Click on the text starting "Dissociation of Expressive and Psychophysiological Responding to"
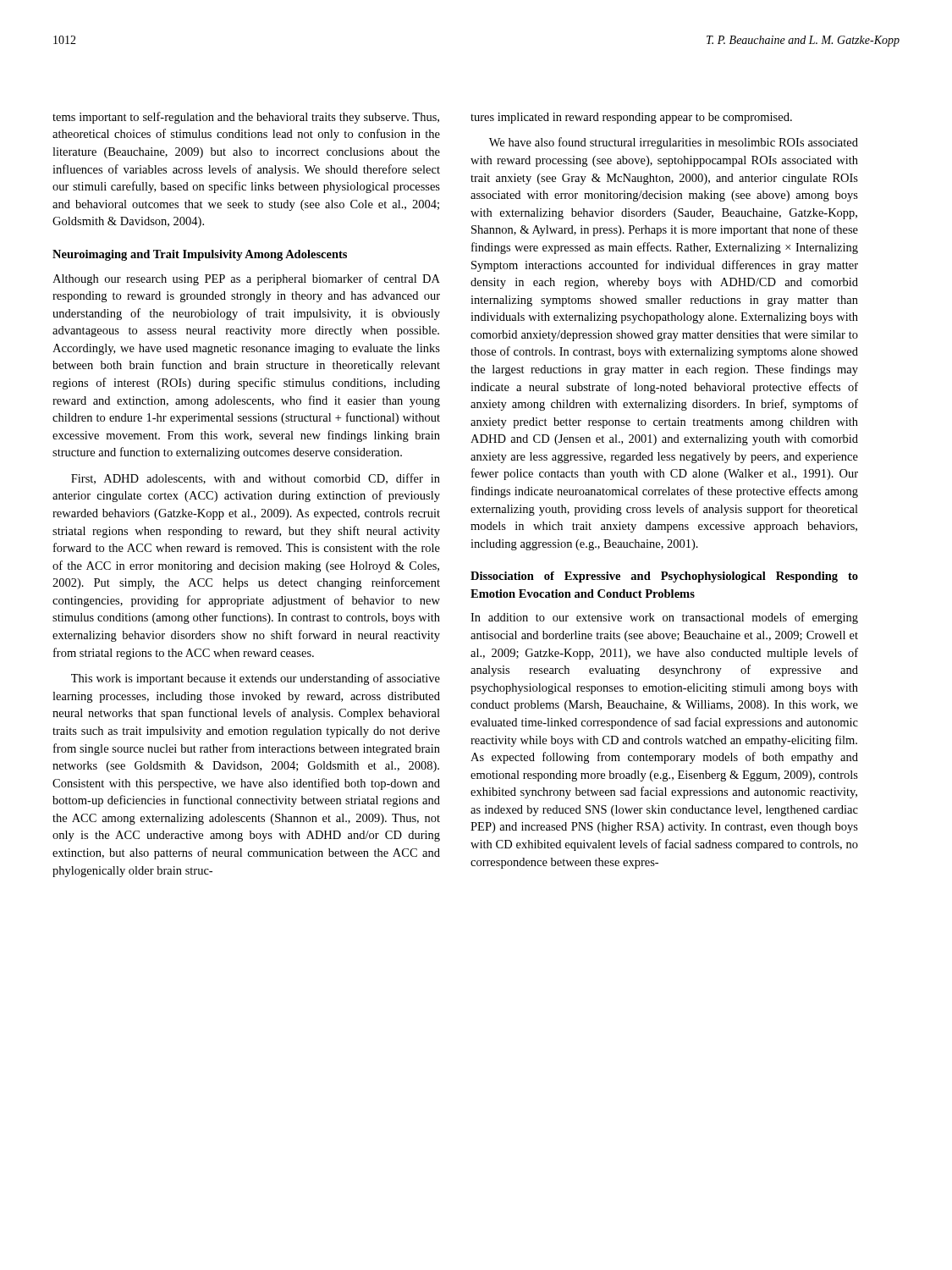The image size is (952, 1270). 664,585
